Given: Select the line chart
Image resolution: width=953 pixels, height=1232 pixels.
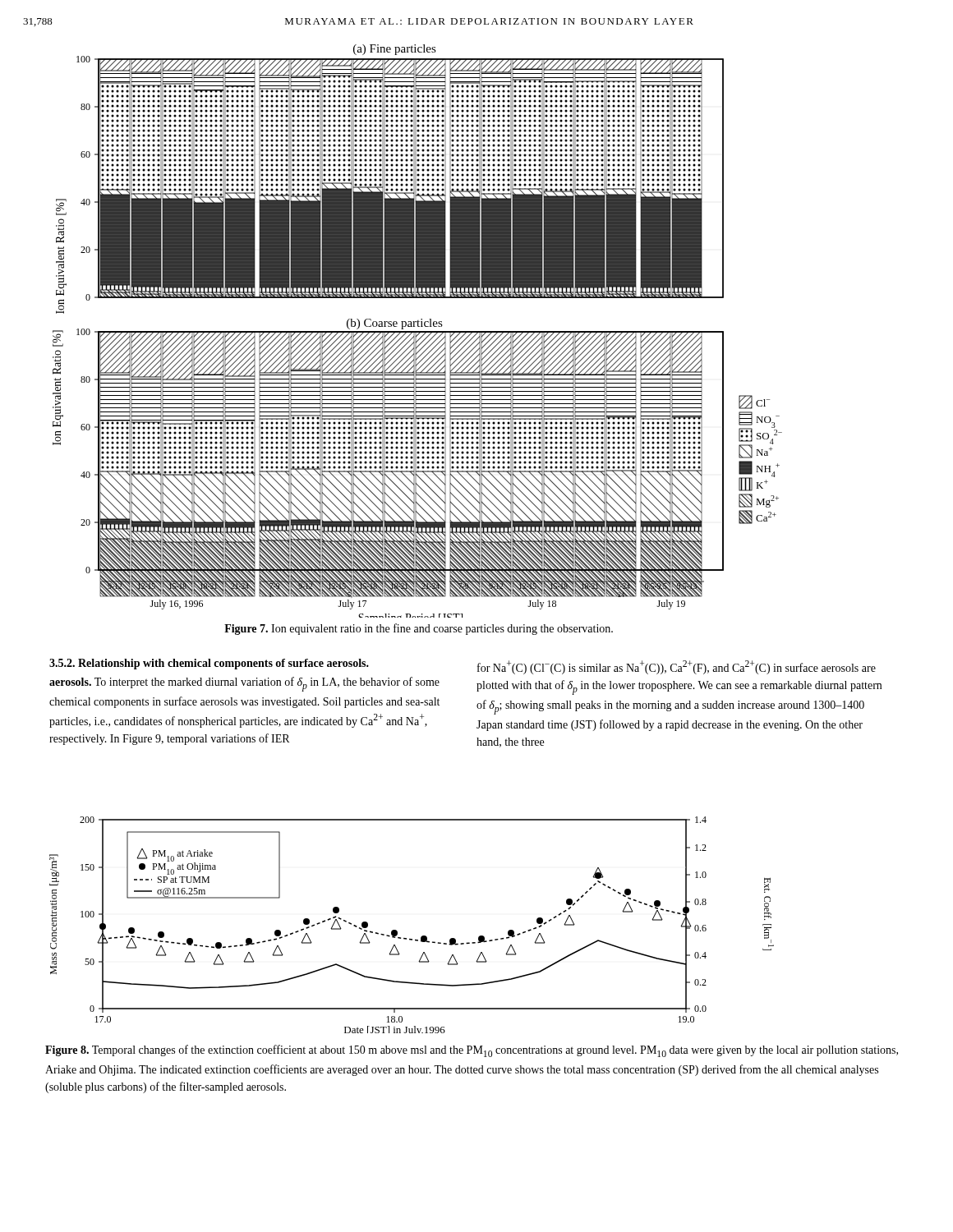Looking at the screenshot, I should 415,918.
